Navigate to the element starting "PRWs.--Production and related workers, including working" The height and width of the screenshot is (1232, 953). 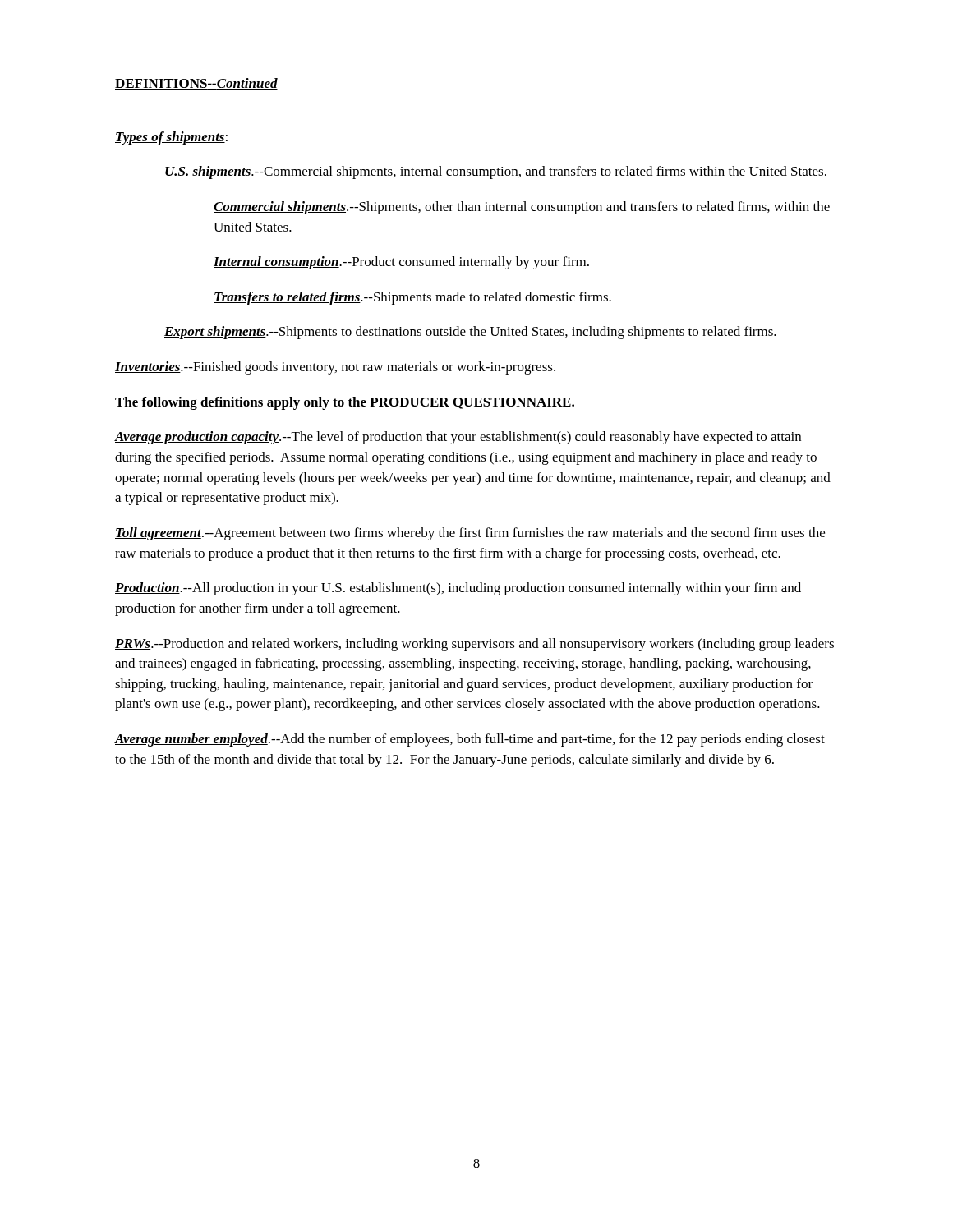coord(475,673)
